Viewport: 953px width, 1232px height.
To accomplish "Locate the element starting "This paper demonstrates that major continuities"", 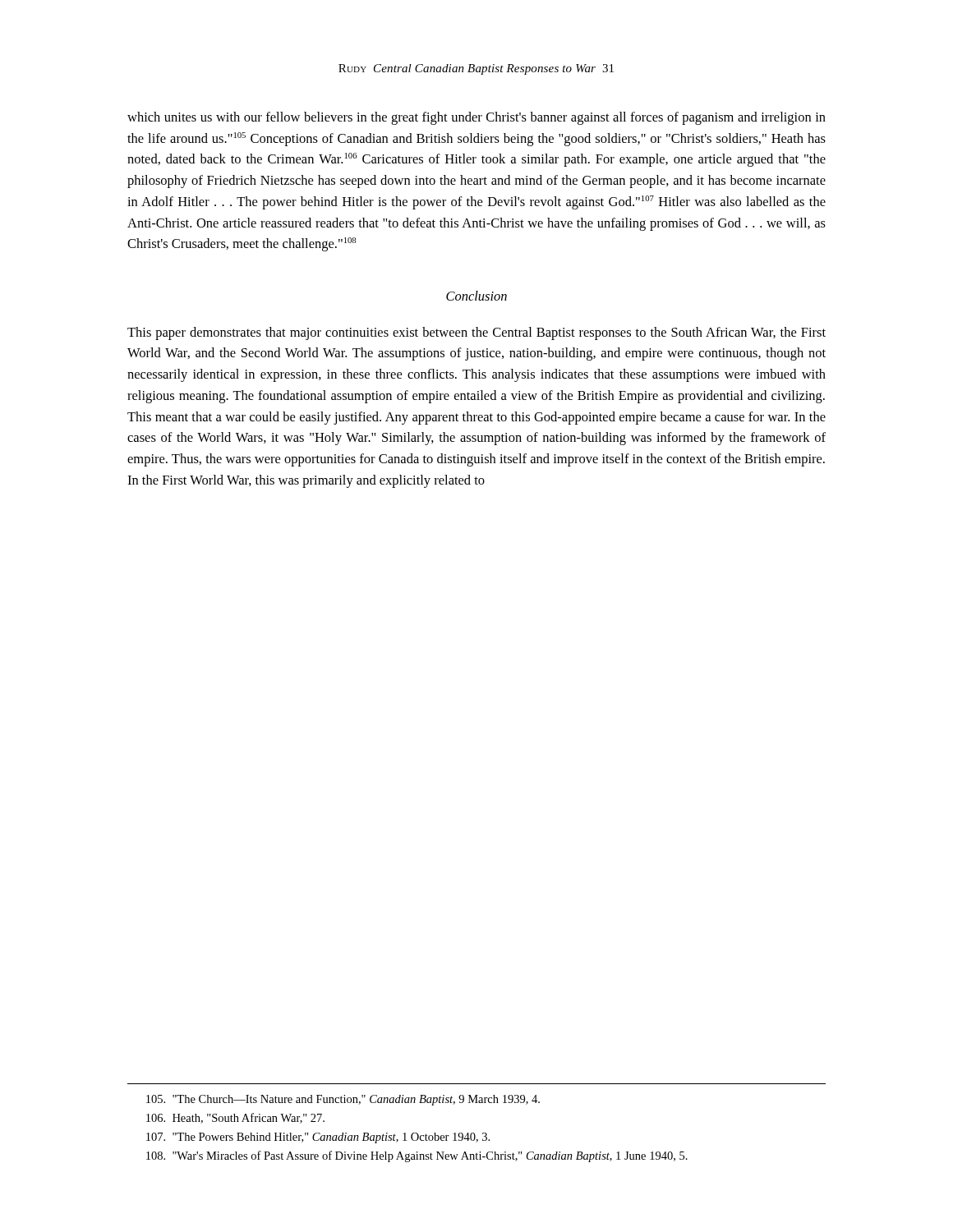I will 476,406.
